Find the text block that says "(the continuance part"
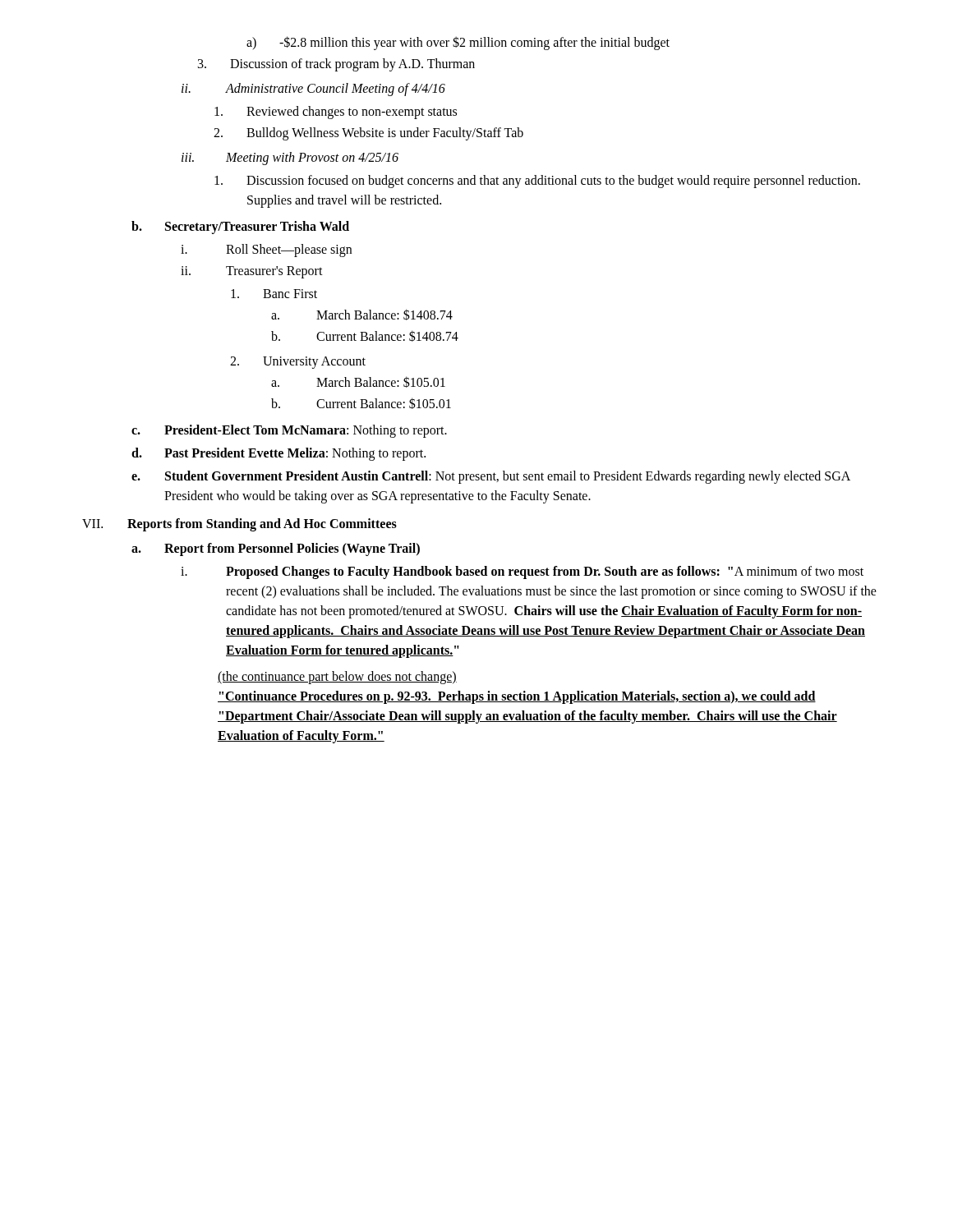953x1232 pixels. [337, 676]
